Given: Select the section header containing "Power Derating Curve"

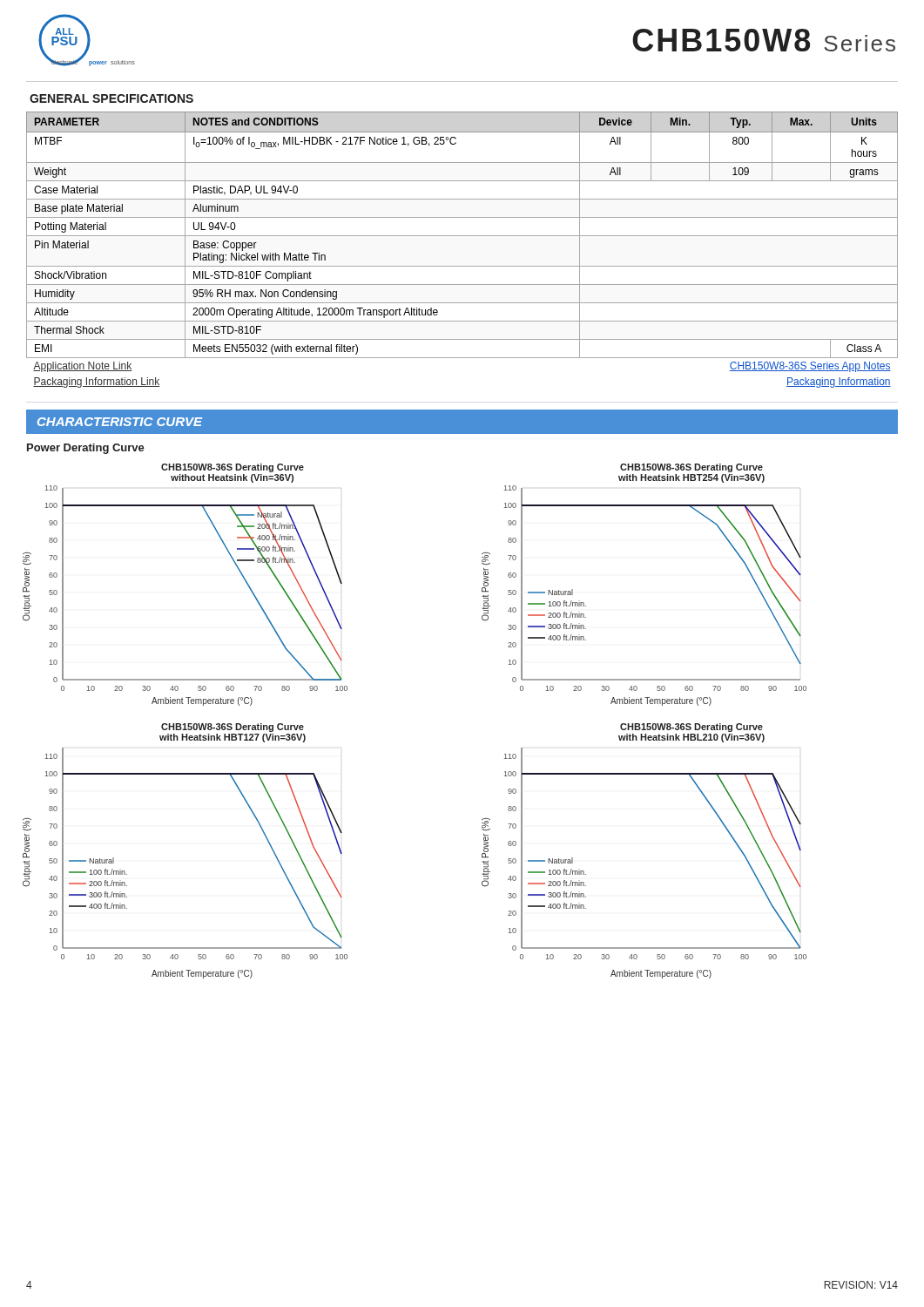Looking at the screenshot, I should [x=85, y=447].
